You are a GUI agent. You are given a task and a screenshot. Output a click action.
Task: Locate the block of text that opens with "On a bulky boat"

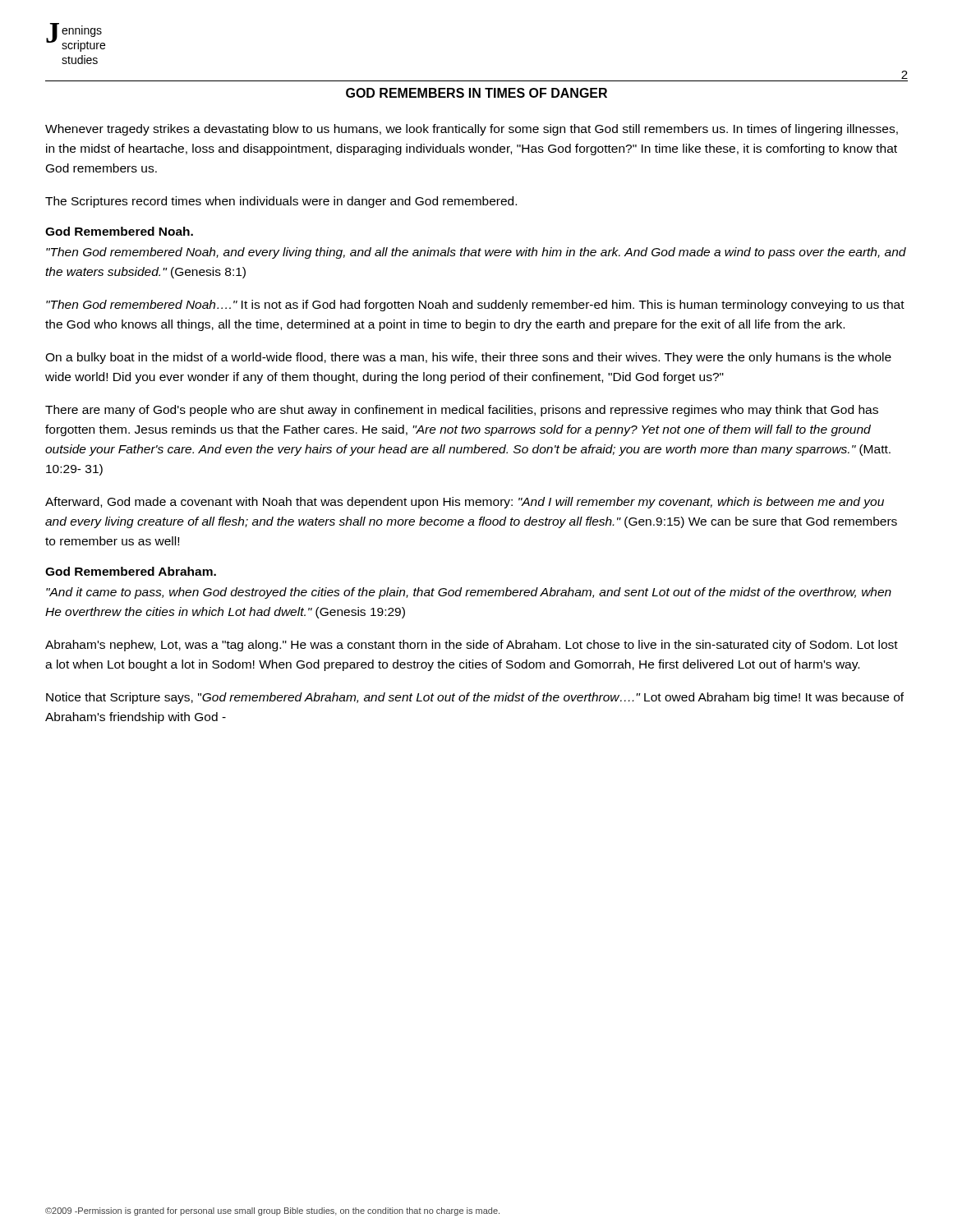[468, 367]
